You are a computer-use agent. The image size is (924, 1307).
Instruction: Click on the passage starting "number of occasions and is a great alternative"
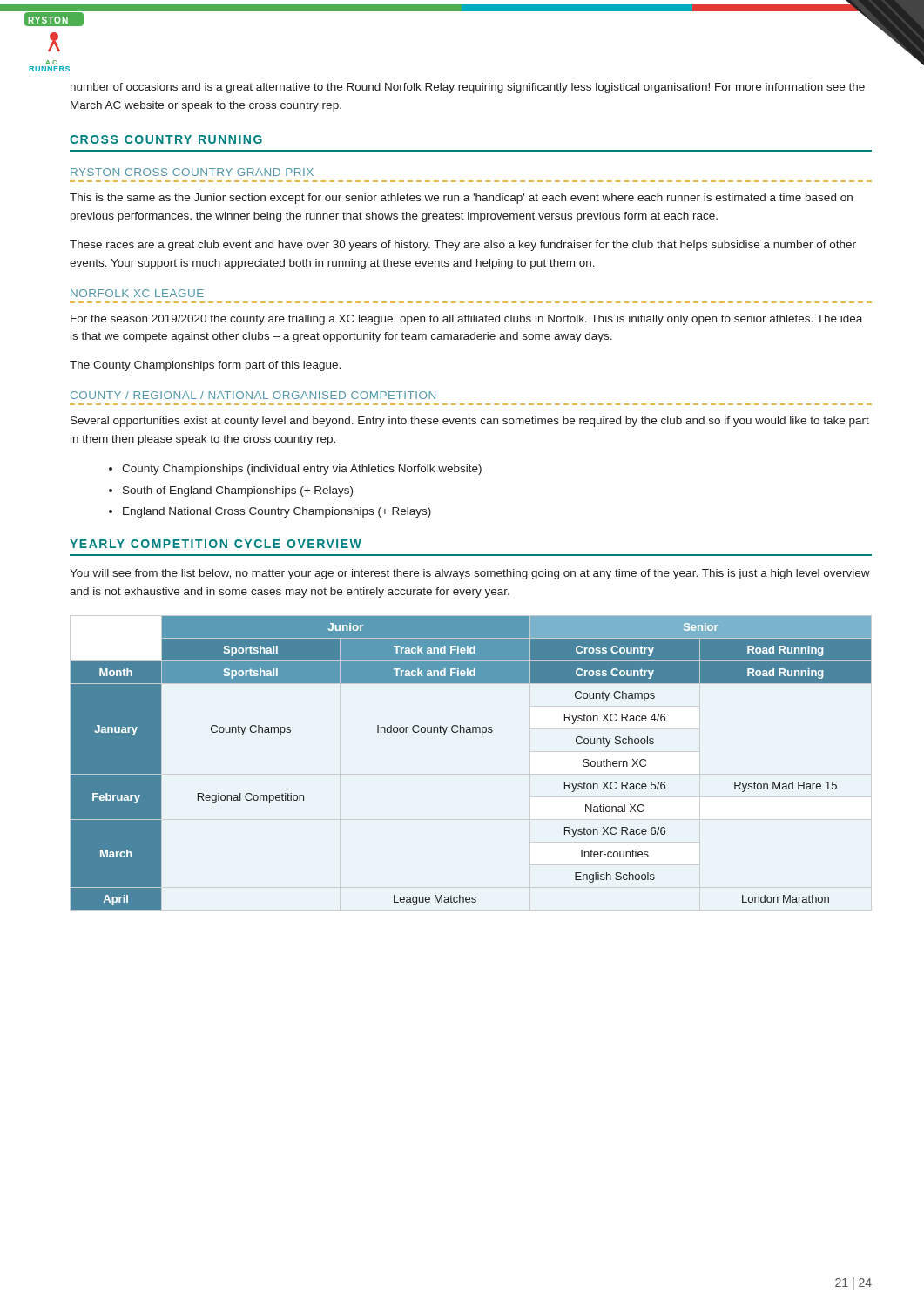[x=467, y=96]
